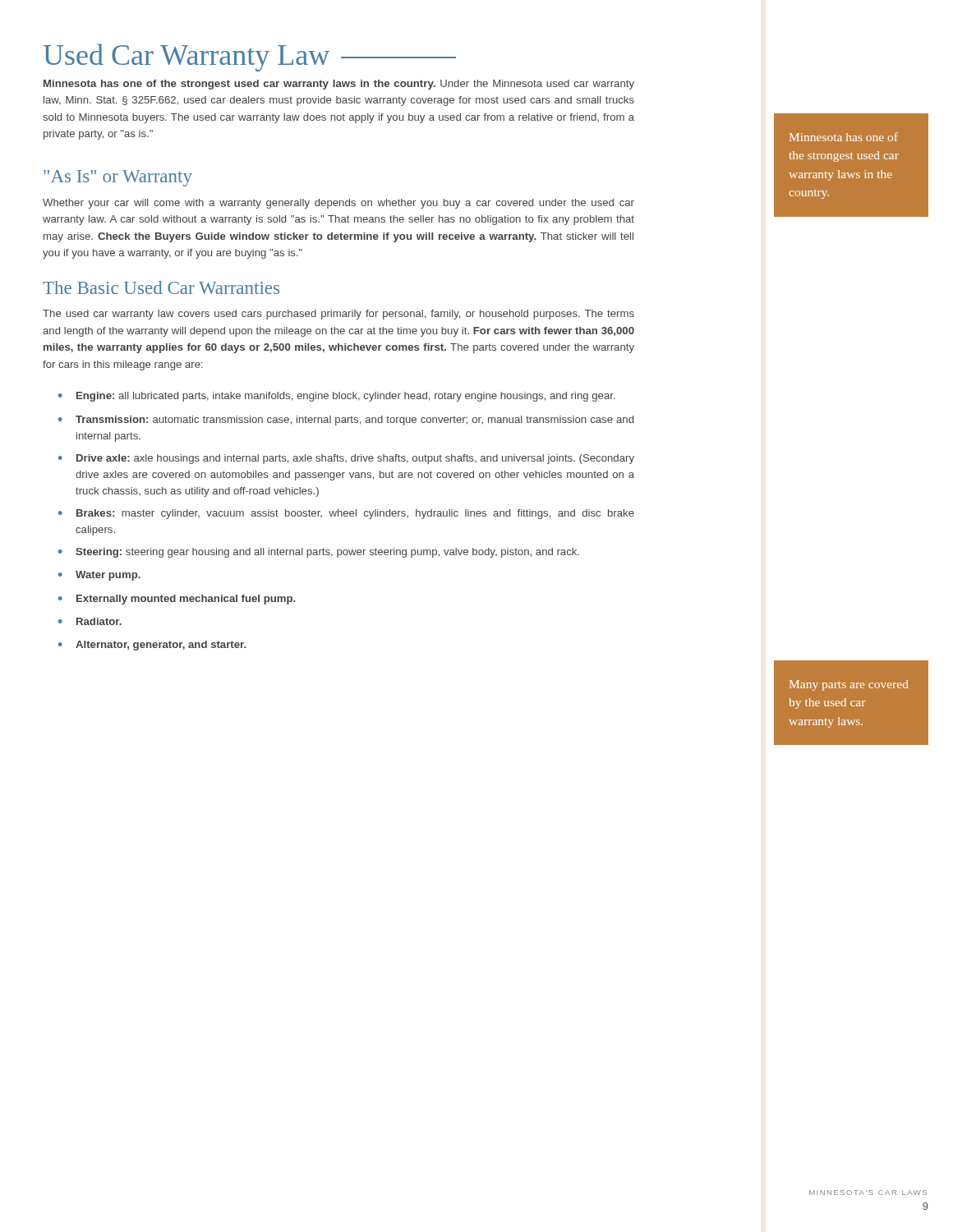Where is the passage that starts "• Externally mounted mechanical fuel"?
This screenshot has height=1232, width=953.
coord(177,600)
